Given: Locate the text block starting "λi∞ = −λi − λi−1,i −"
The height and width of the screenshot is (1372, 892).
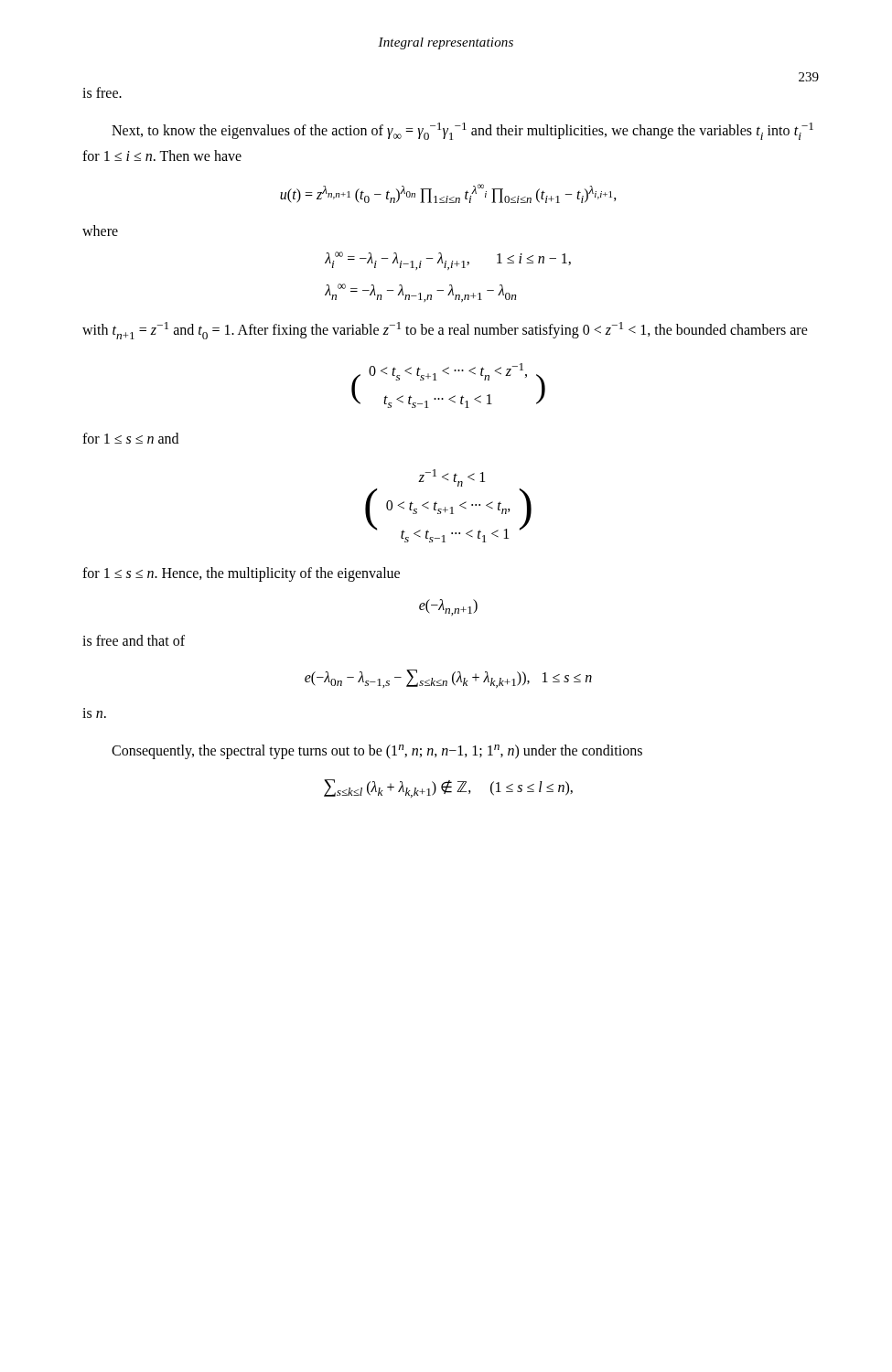Looking at the screenshot, I should point(448,275).
